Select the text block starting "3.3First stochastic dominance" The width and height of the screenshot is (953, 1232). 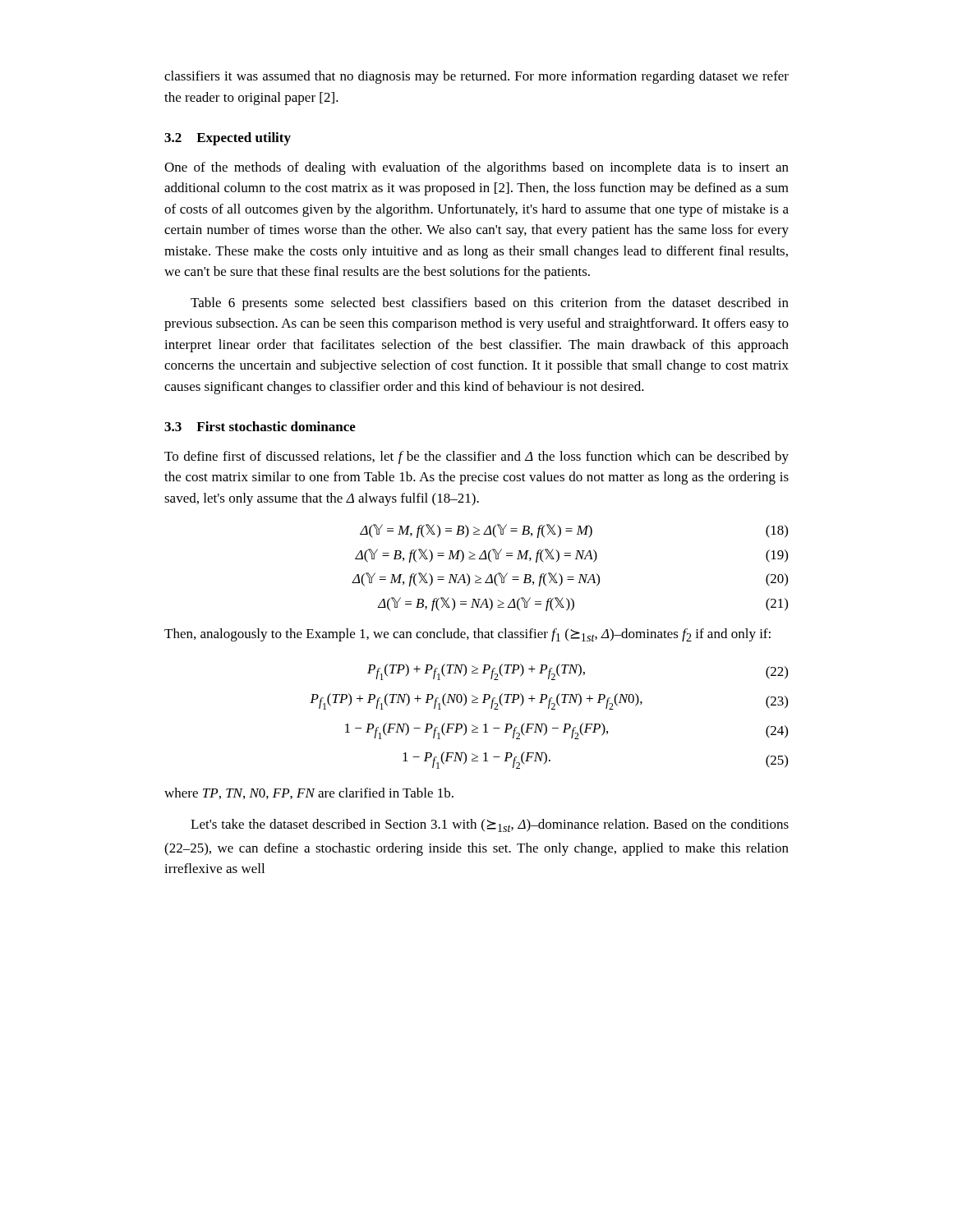(x=260, y=426)
